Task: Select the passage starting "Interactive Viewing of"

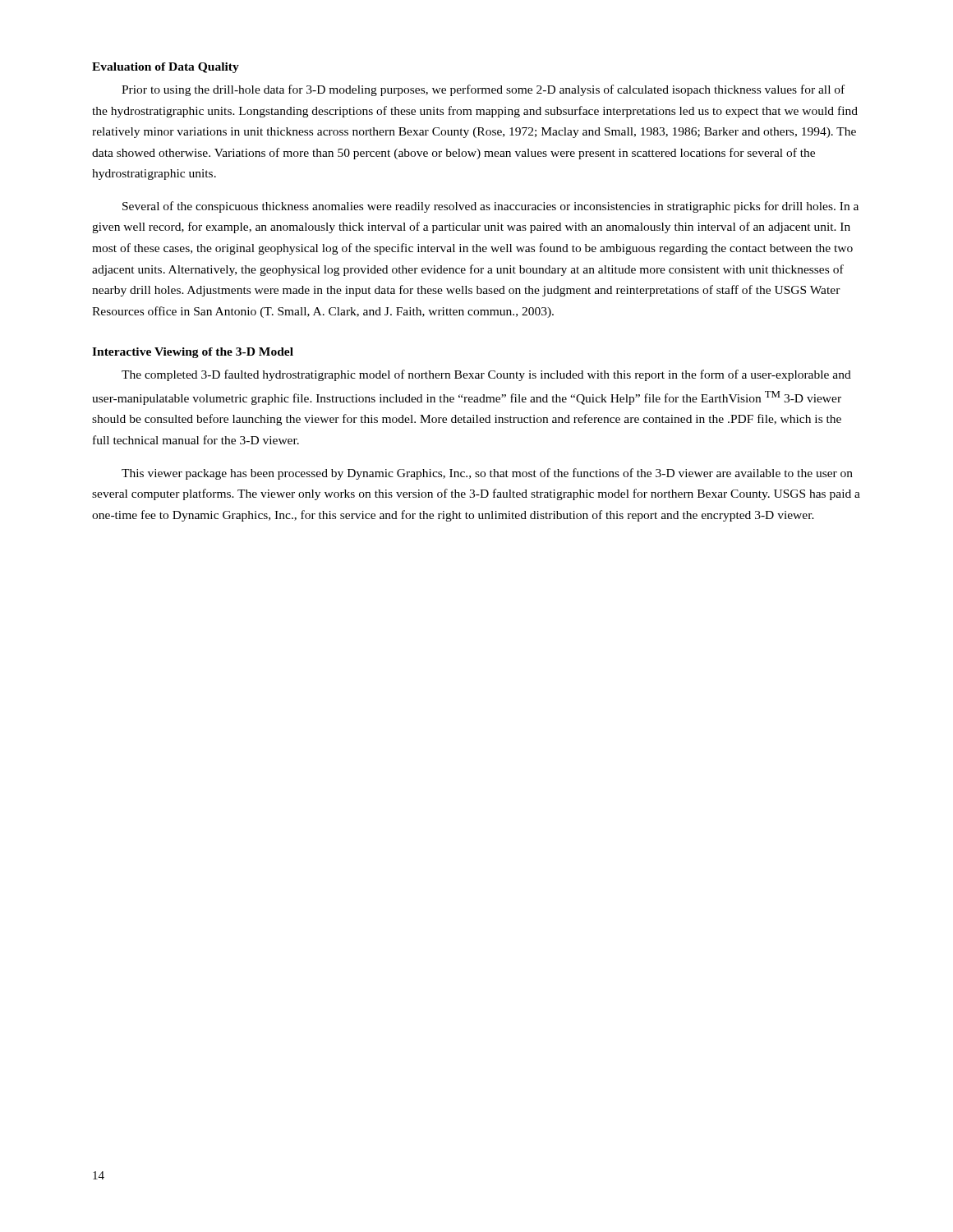Action: pyautogui.click(x=193, y=351)
